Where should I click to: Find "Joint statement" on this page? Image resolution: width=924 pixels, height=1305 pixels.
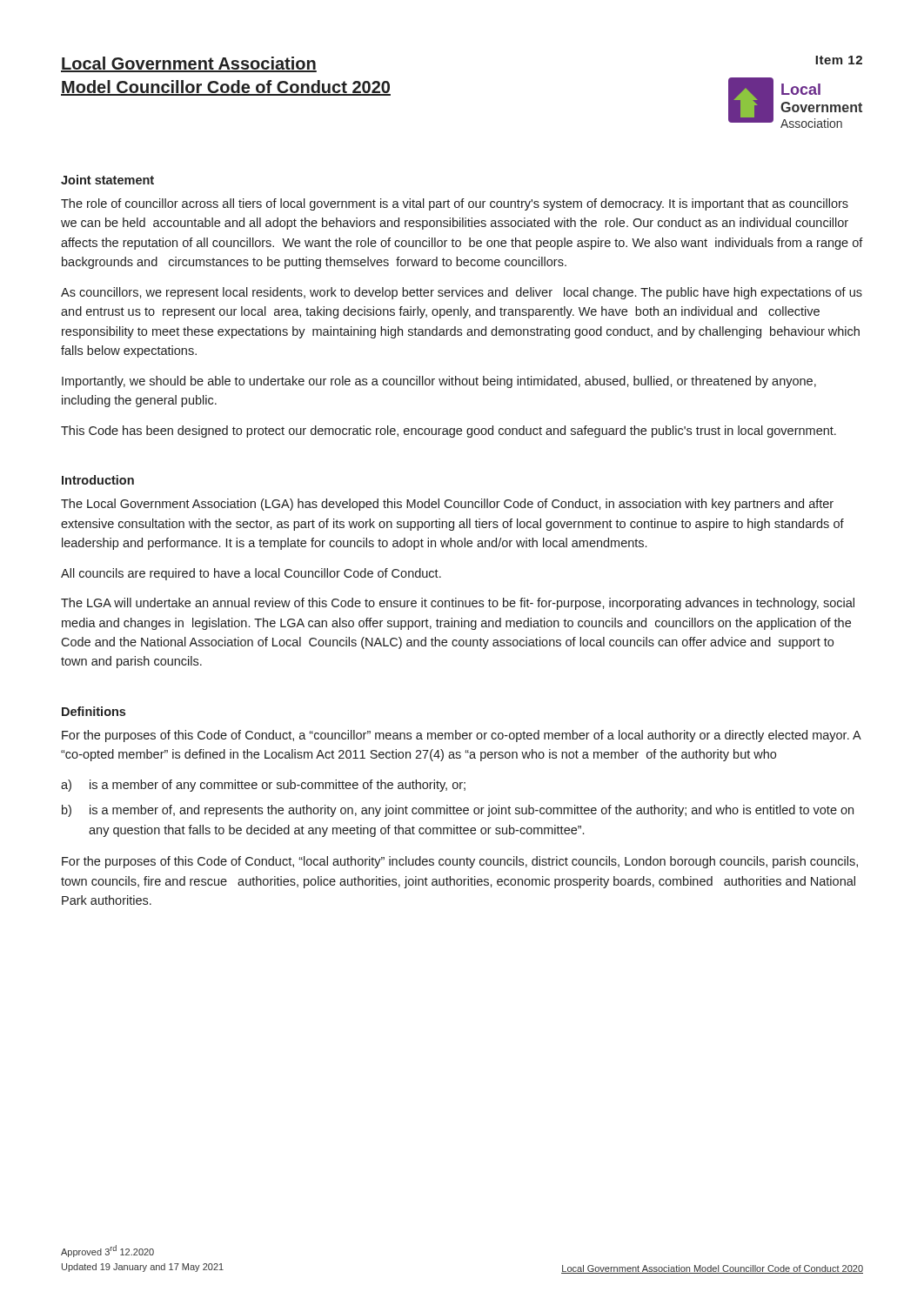click(108, 180)
